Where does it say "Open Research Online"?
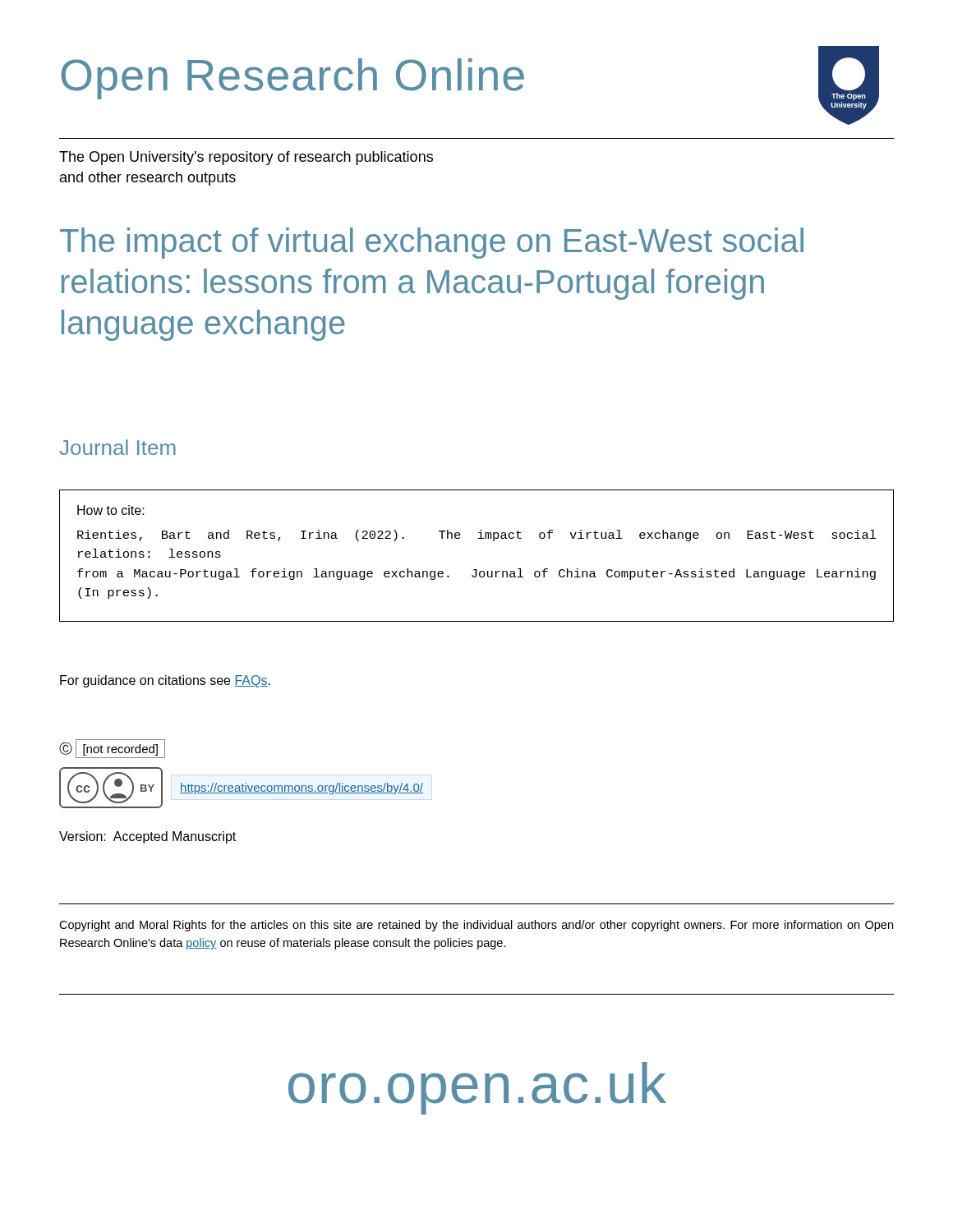The image size is (953, 1232). (x=293, y=75)
